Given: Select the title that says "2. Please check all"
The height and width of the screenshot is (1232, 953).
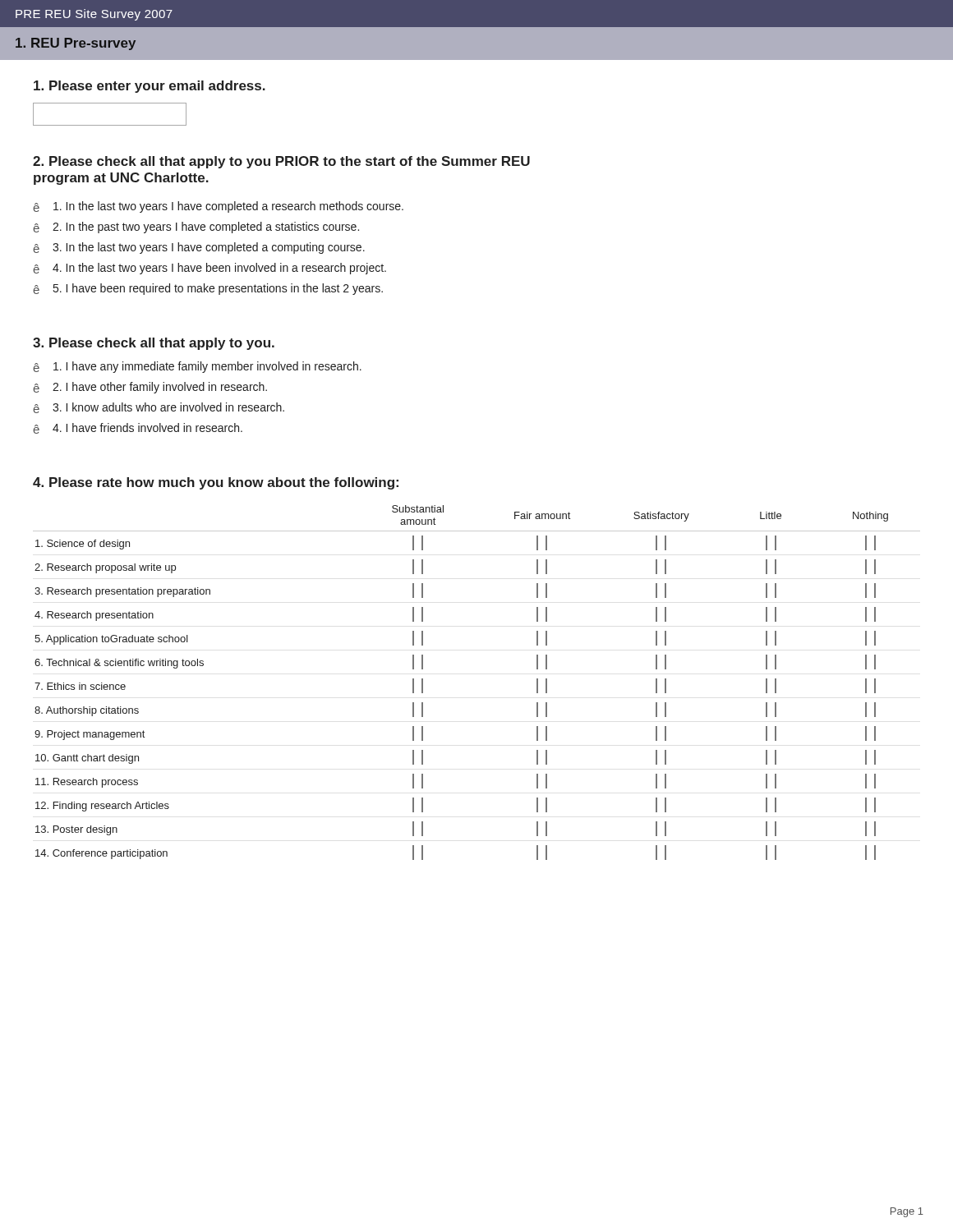Looking at the screenshot, I should [x=282, y=170].
